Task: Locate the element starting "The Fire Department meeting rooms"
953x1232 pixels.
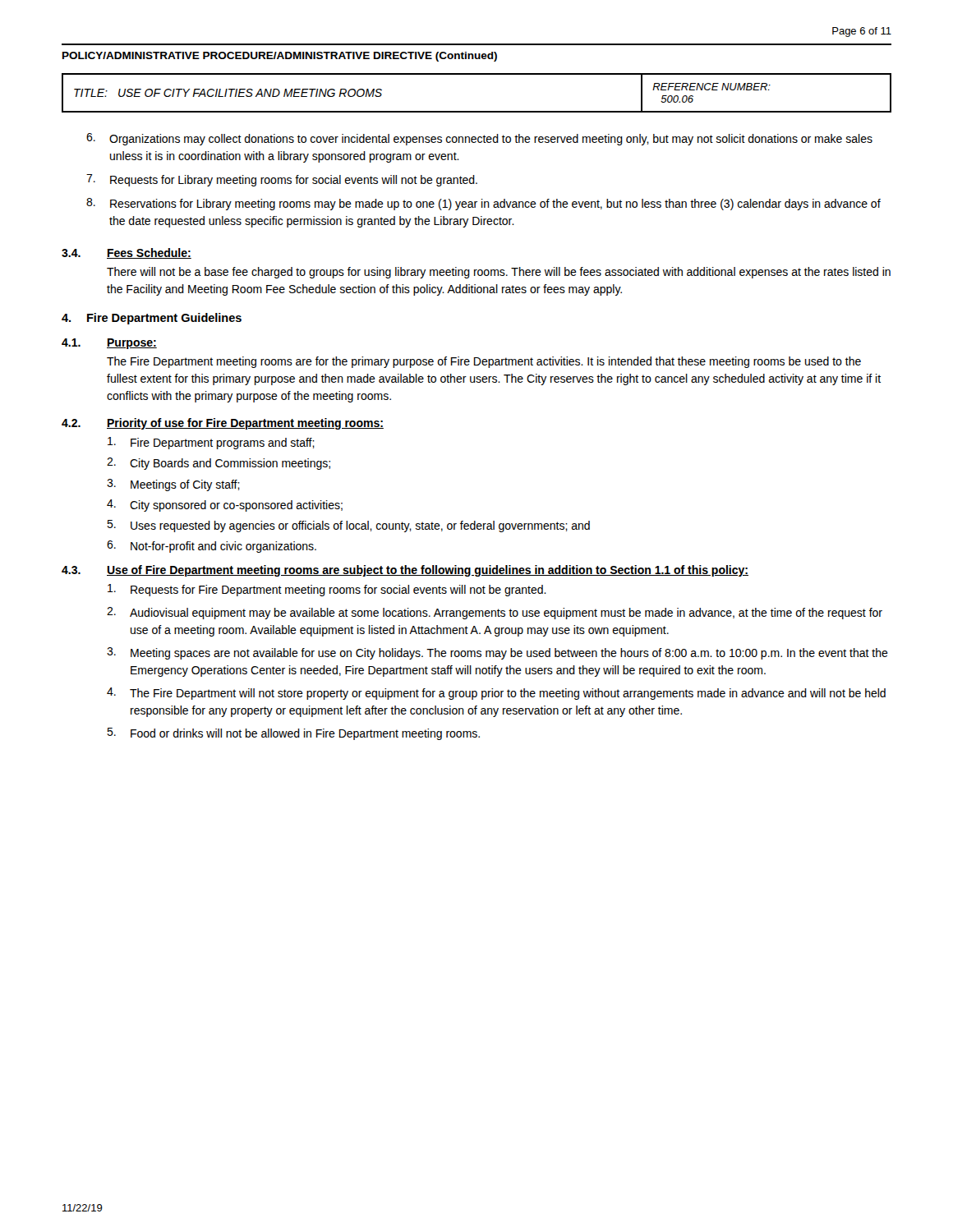Action: pos(494,379)
